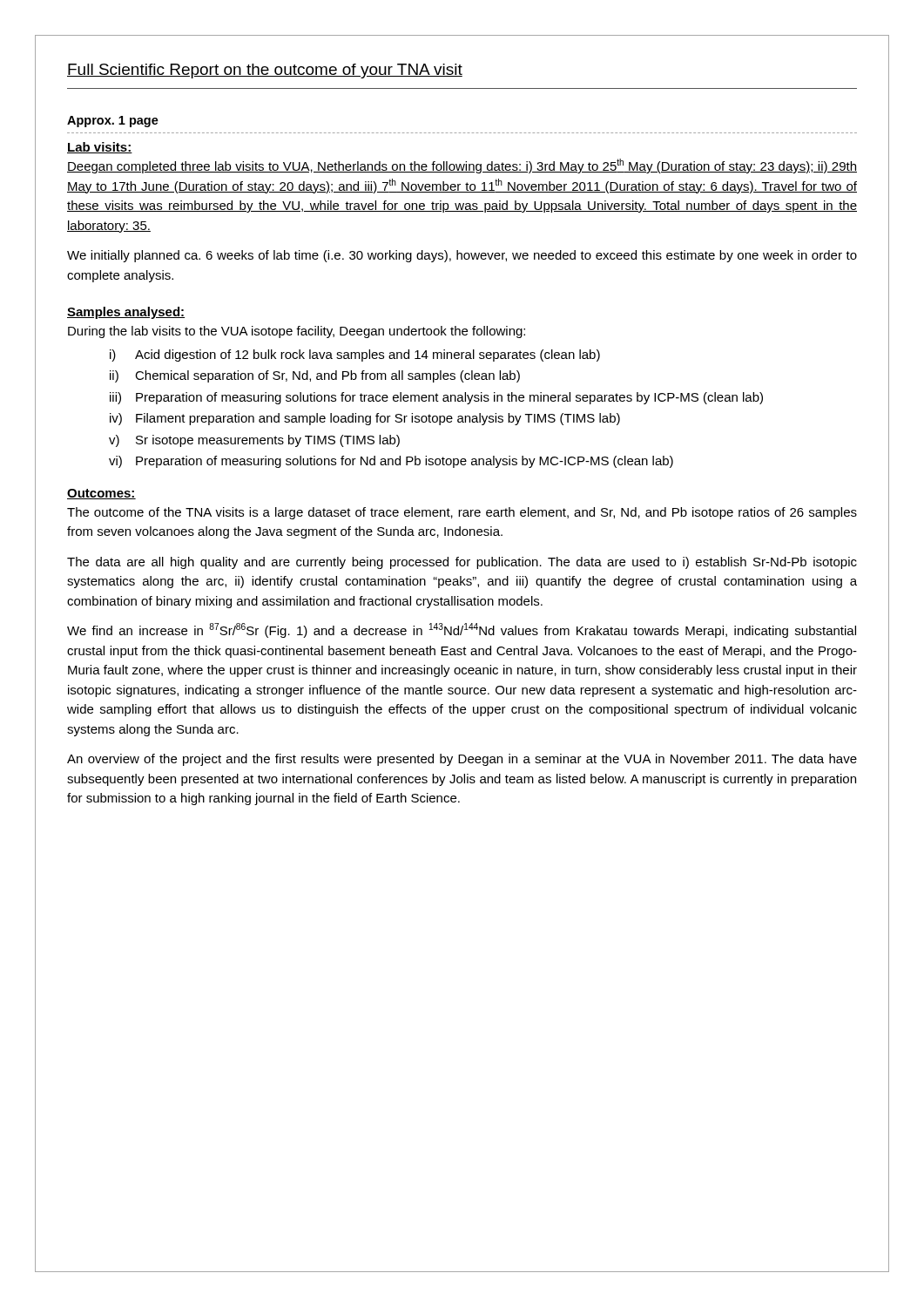Locate the block starting "Approx. 1 page"
Image resolution: width=924 pixels, height=1307 pixels.
pos(113,120)
